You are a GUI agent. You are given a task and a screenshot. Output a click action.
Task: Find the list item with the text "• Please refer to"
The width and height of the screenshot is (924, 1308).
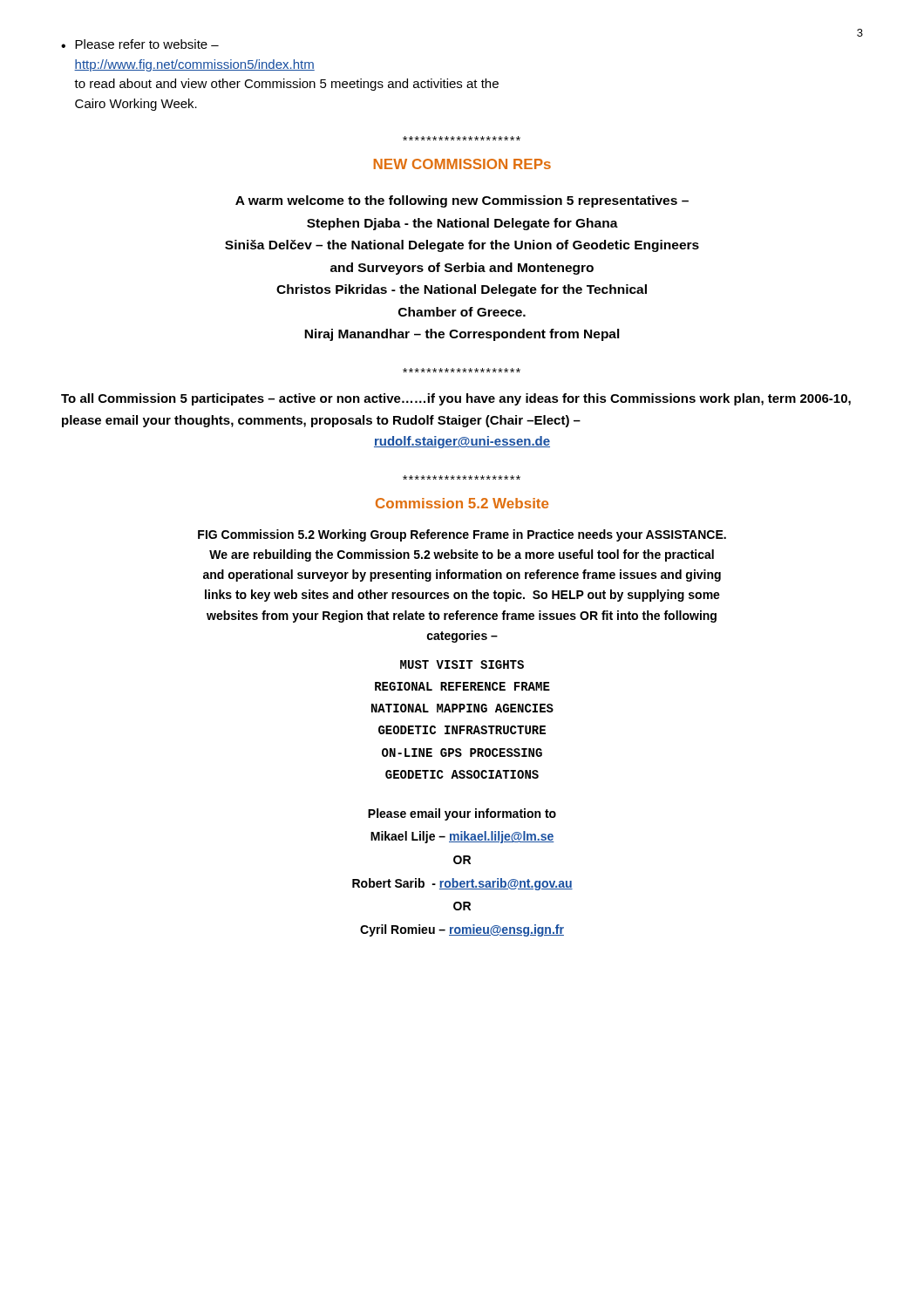coord(462,74)
